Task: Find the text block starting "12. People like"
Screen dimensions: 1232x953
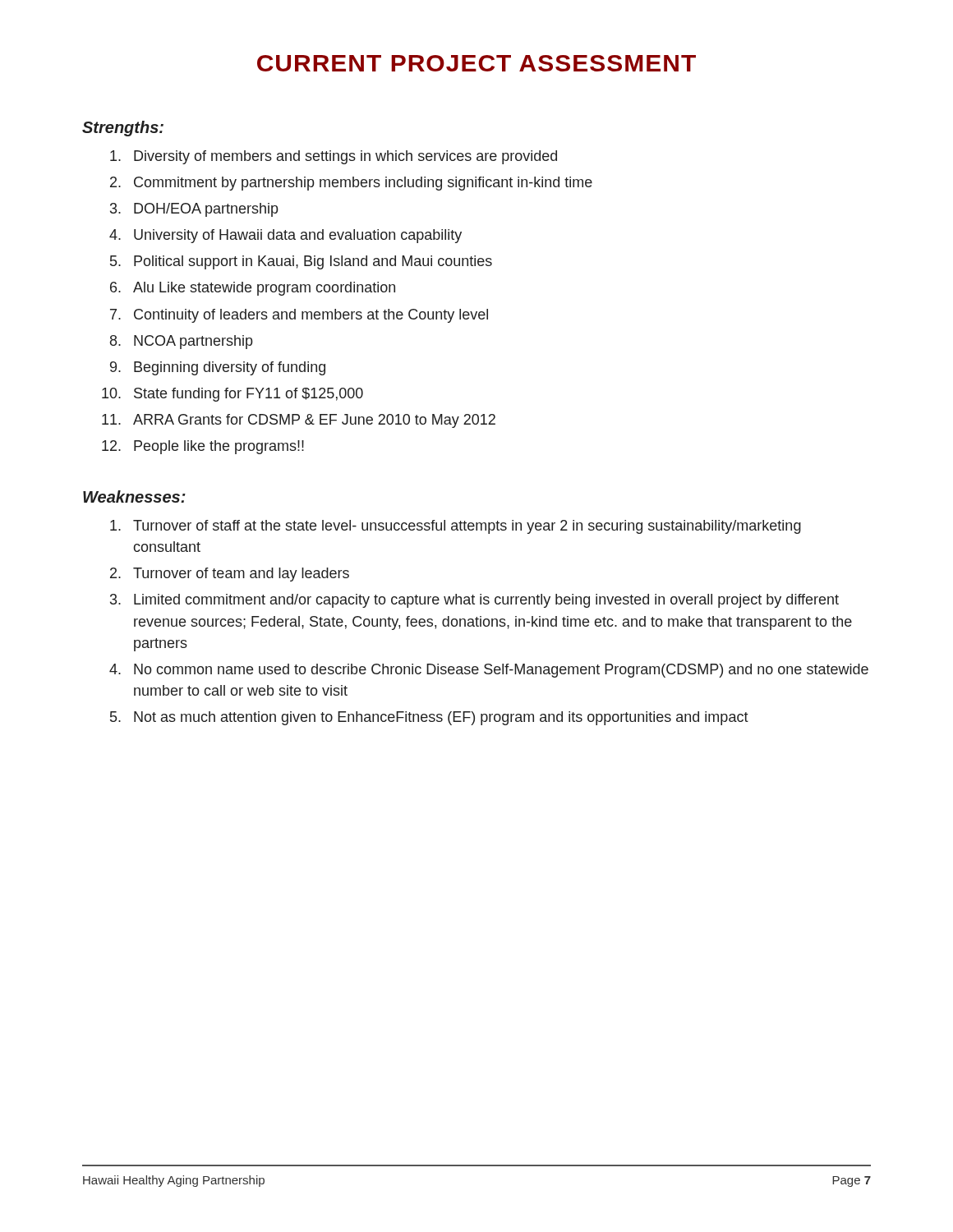Action: point(203,447)
